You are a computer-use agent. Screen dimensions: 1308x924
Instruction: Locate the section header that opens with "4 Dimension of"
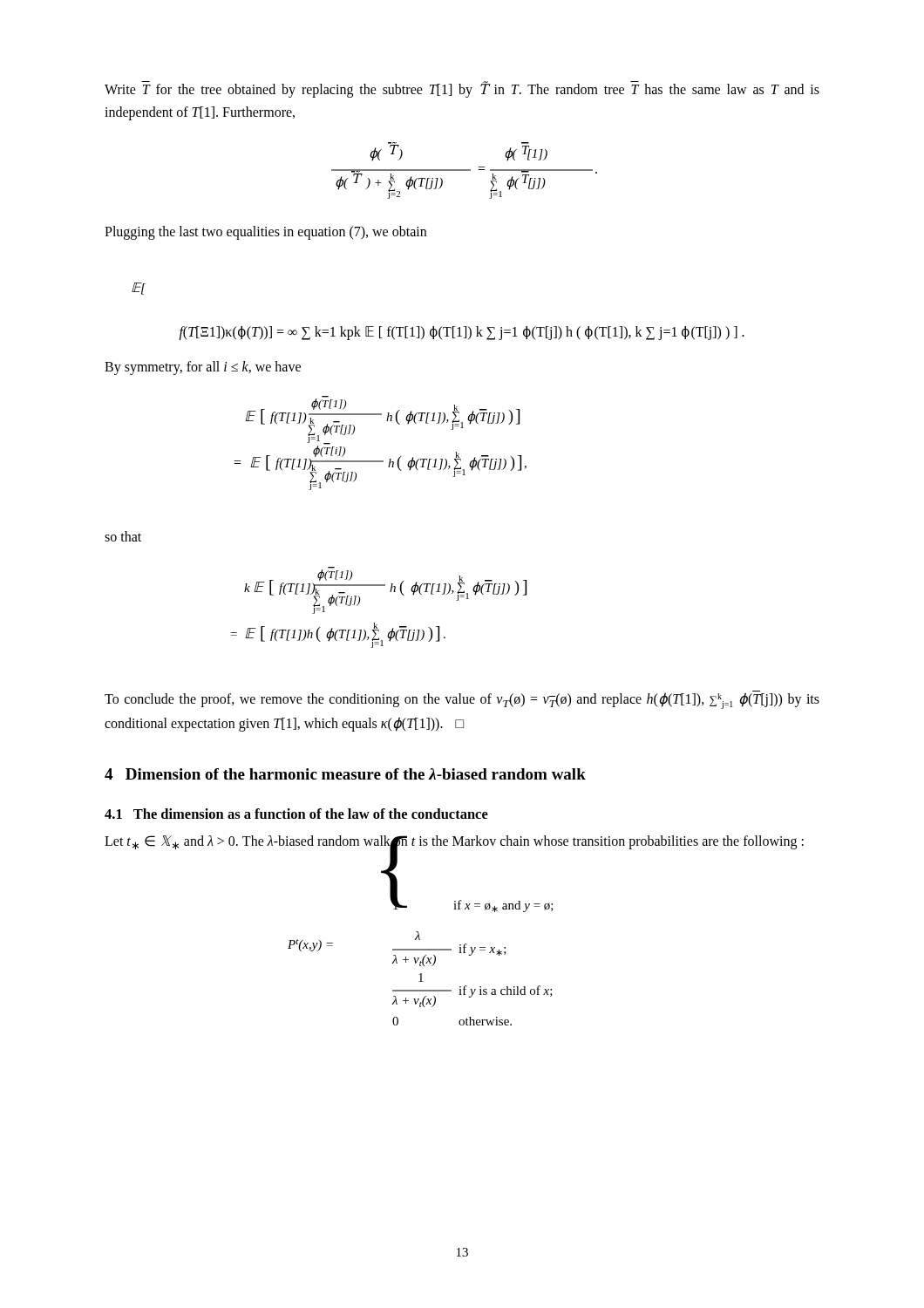pyautogui.click(x=345, y=774)
